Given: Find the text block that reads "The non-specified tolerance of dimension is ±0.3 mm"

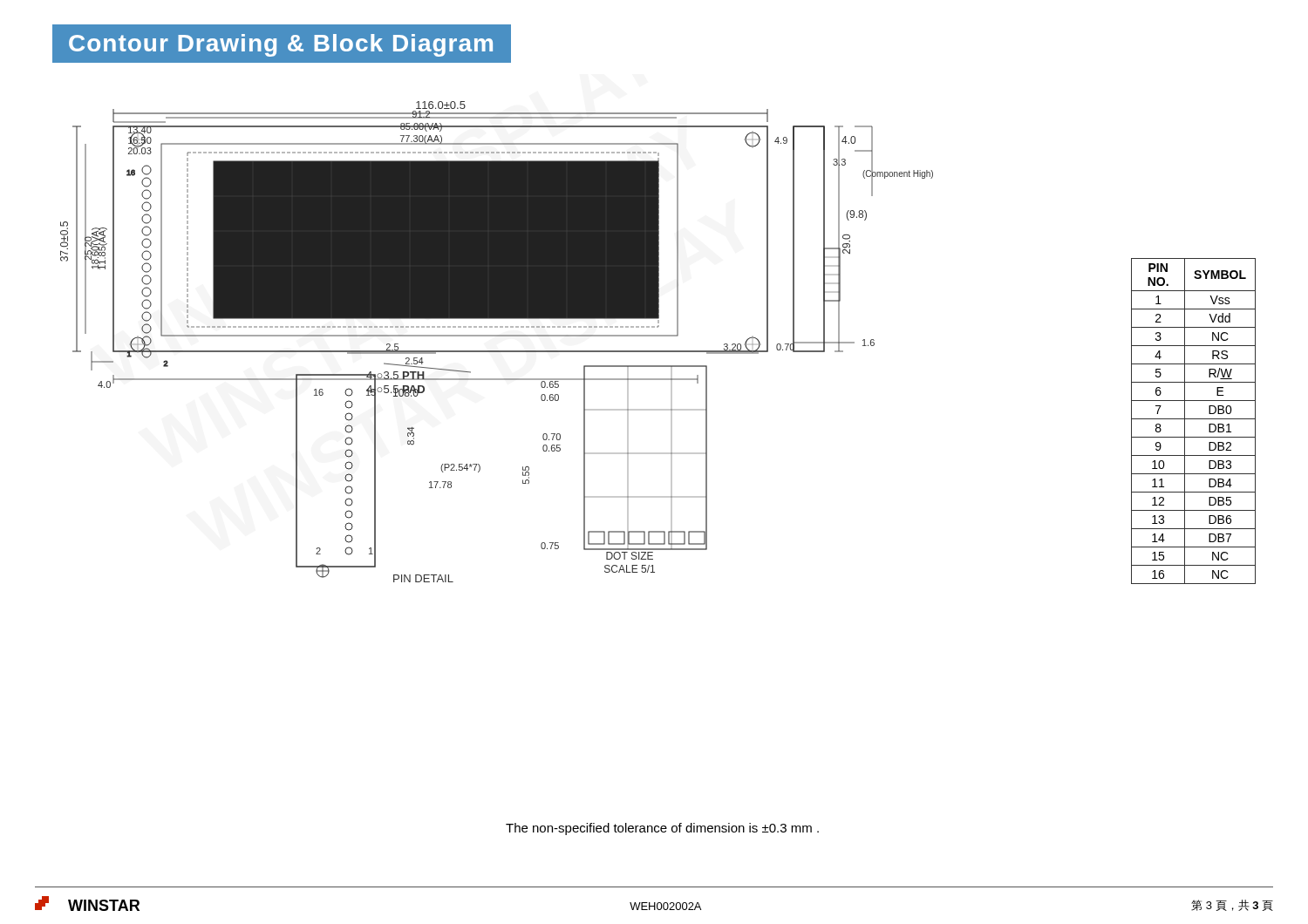Looking at the screenshot, I should tap(663, 828).
